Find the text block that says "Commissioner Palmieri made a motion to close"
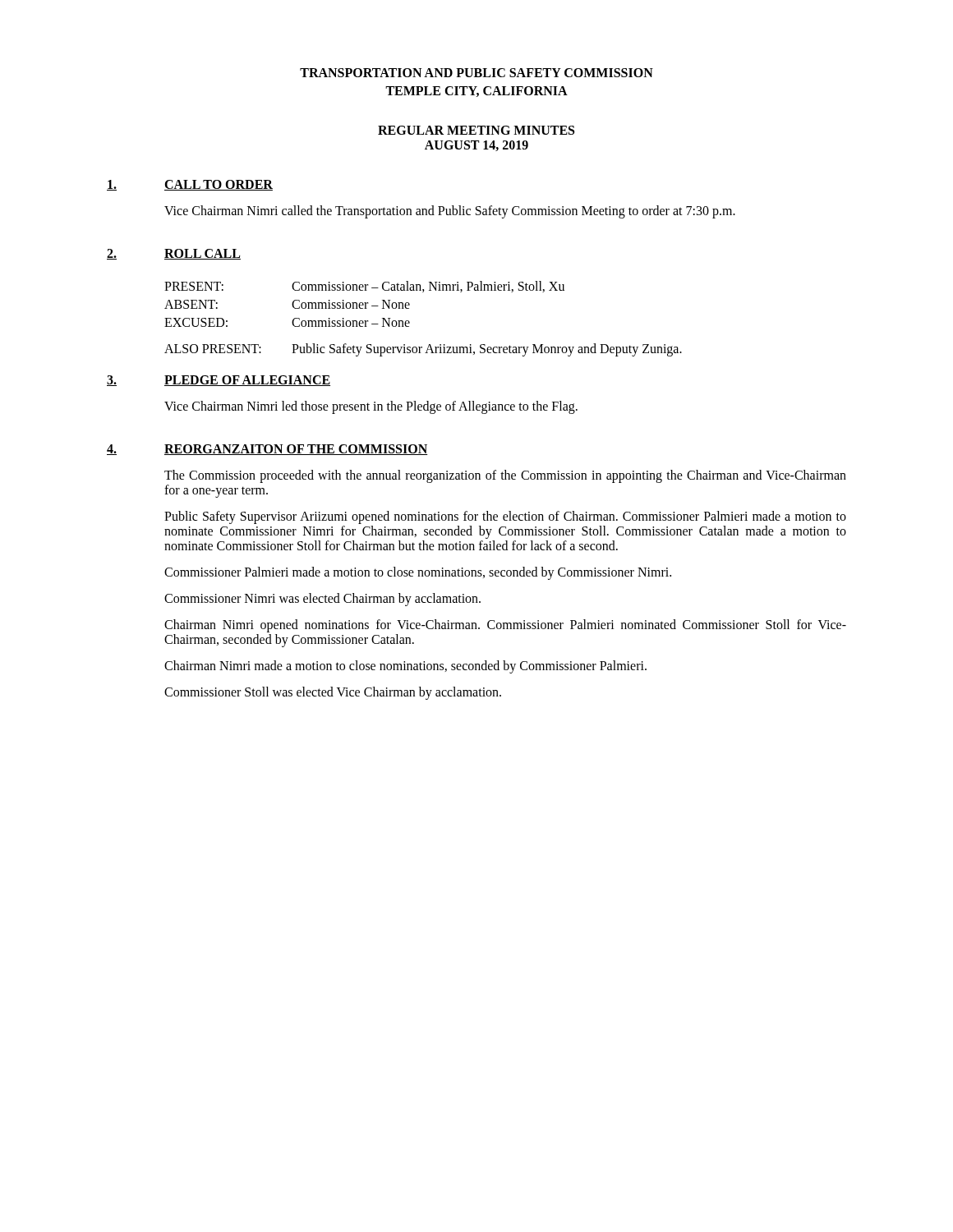Screen dimensions: 1232x953 click(505, 573)
